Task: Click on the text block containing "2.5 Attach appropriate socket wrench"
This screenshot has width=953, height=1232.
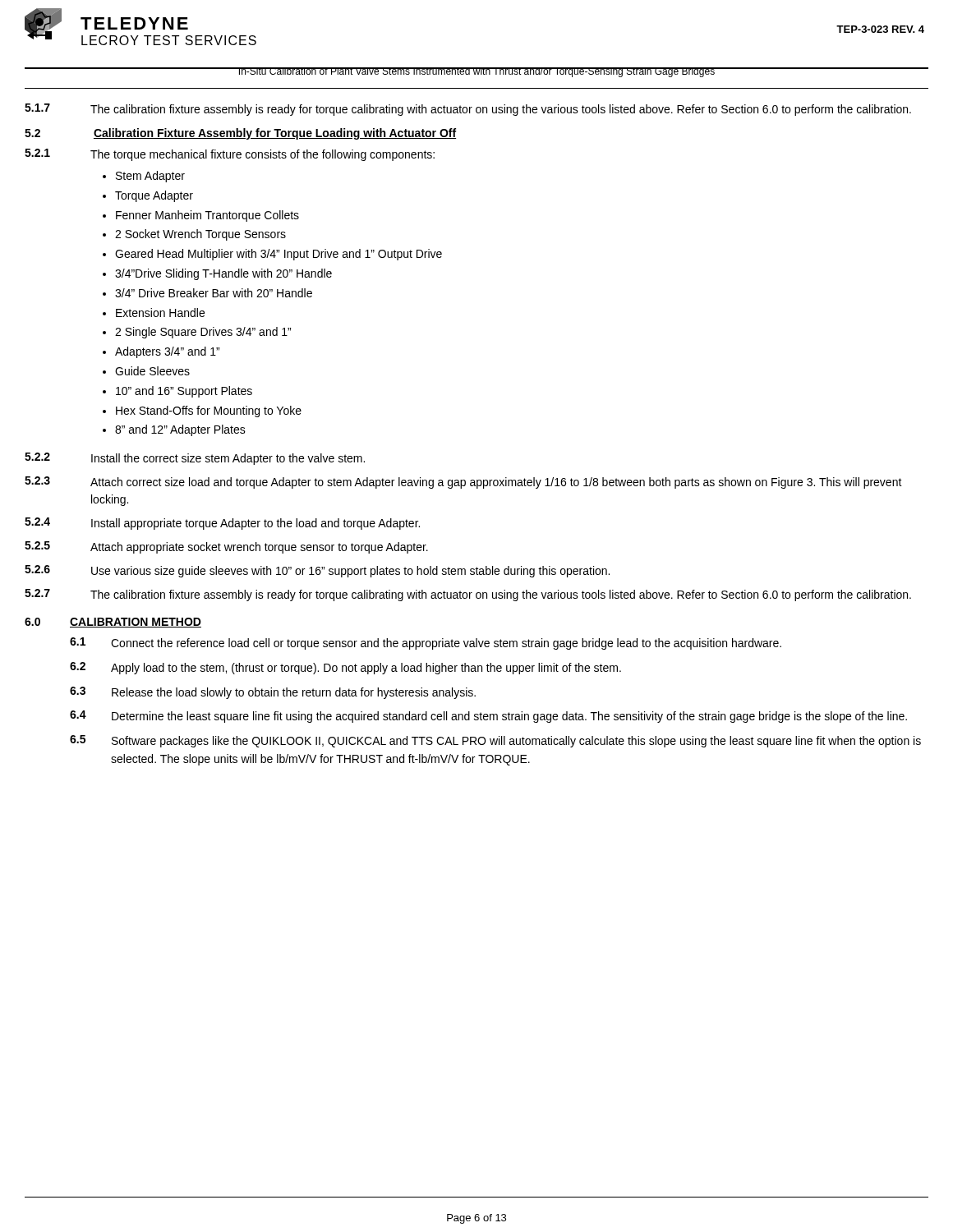Action: pos(226,547)
